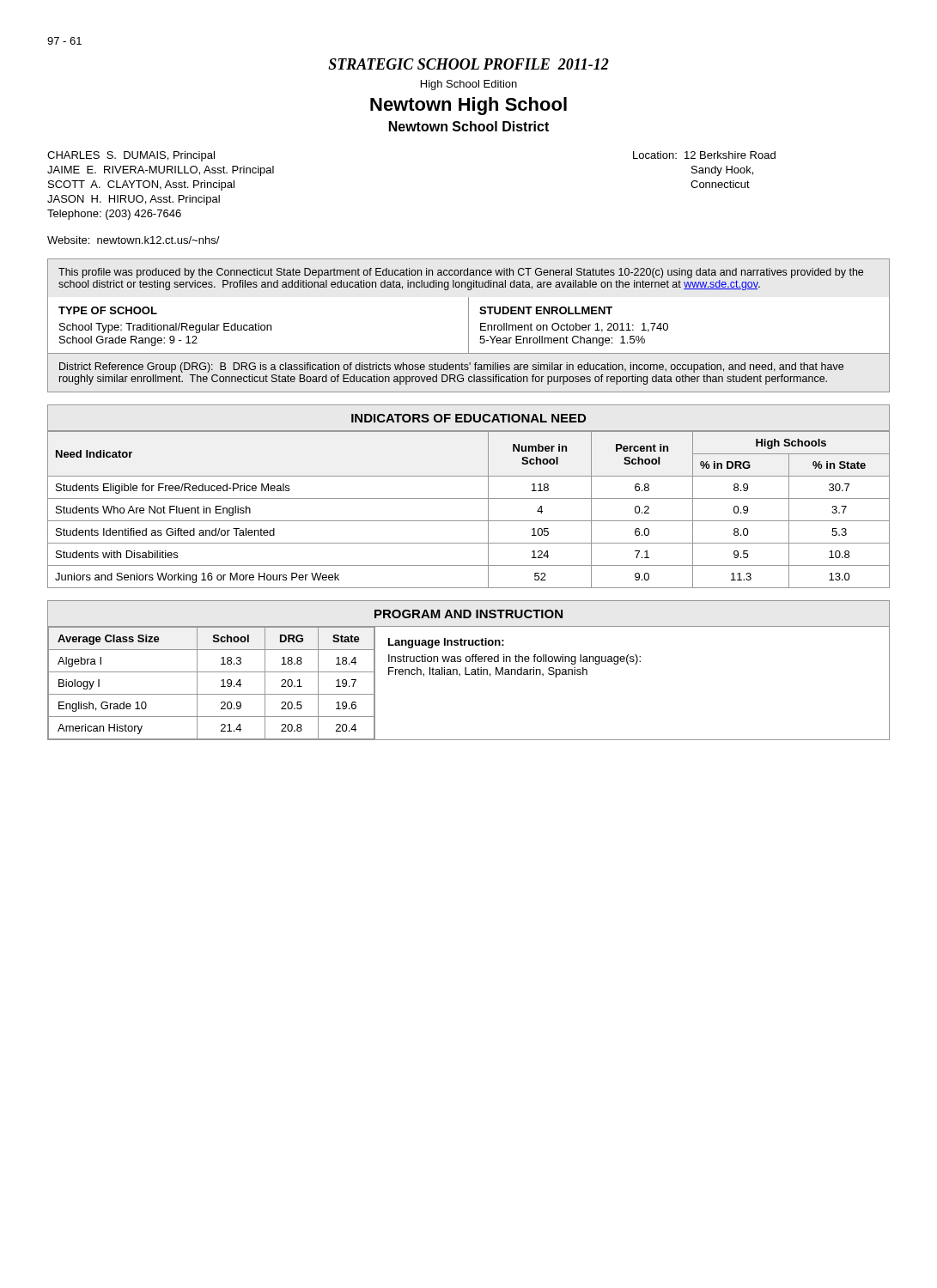Find the text block containing "District Reference Group (DRG): B DRG is"
The height and width of the screenshot is (1288, 937).
451,373
